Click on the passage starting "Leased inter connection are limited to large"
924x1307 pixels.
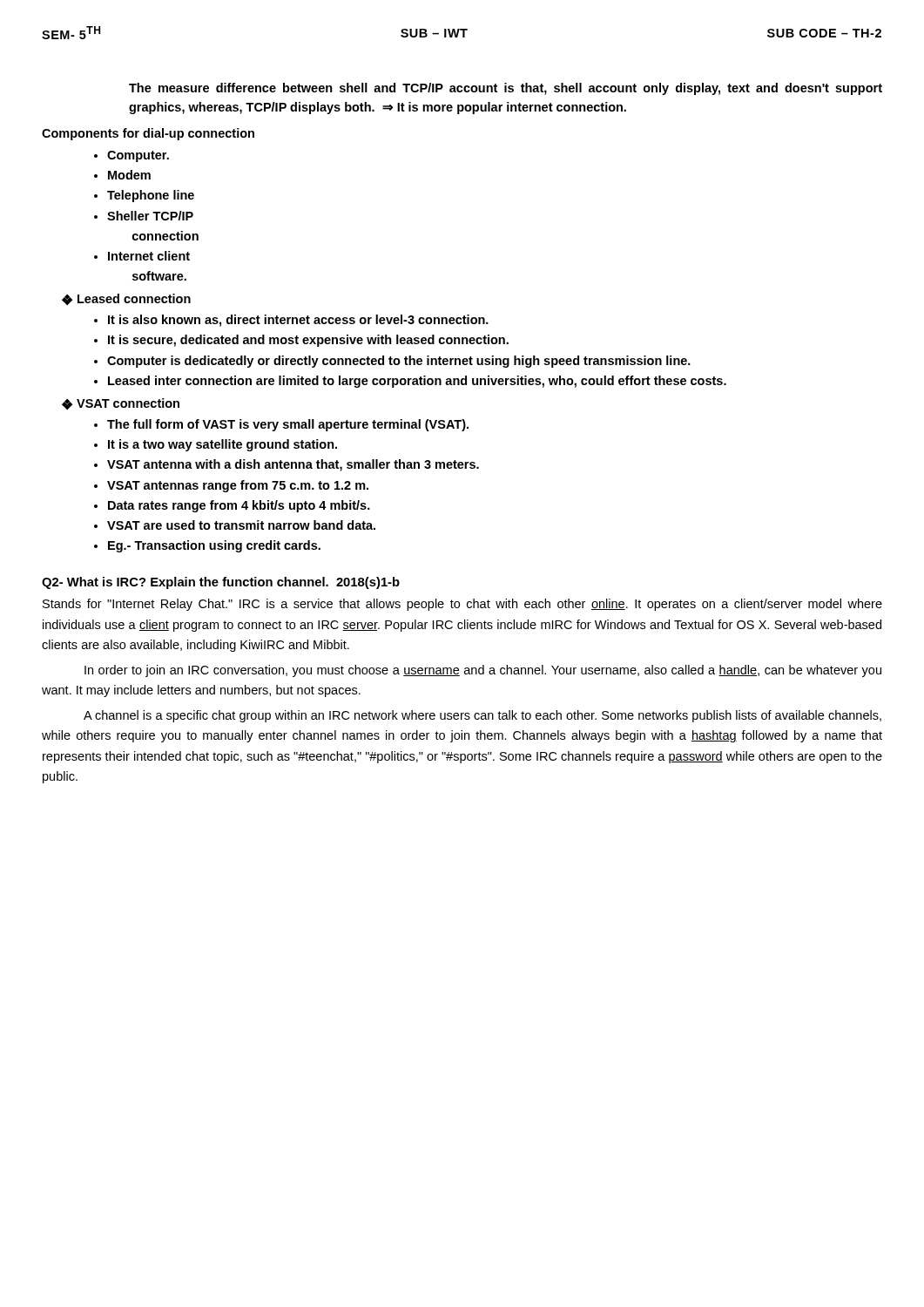point(417,381)
